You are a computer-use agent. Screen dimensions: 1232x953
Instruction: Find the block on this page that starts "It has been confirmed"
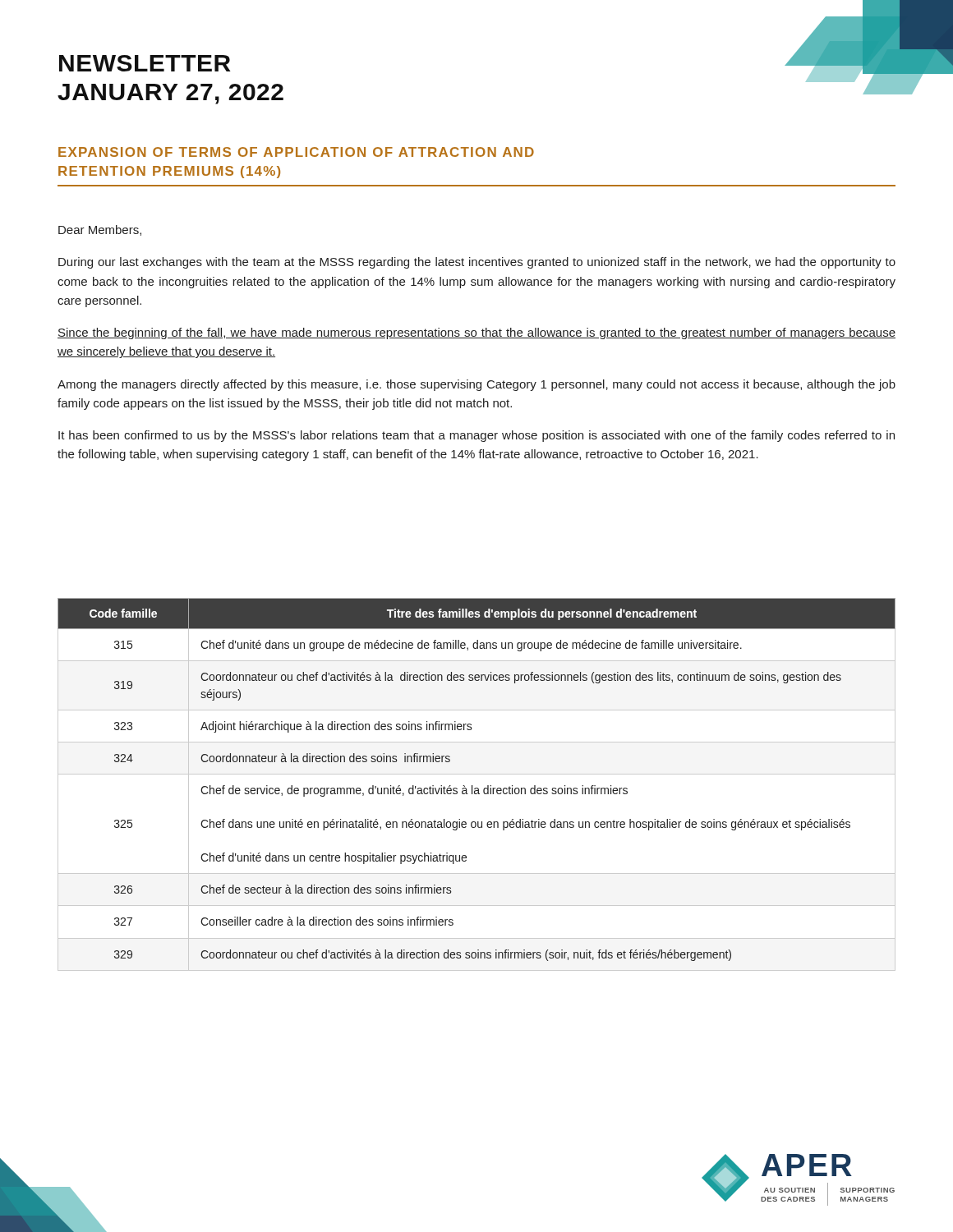click(x=476, y=444)
